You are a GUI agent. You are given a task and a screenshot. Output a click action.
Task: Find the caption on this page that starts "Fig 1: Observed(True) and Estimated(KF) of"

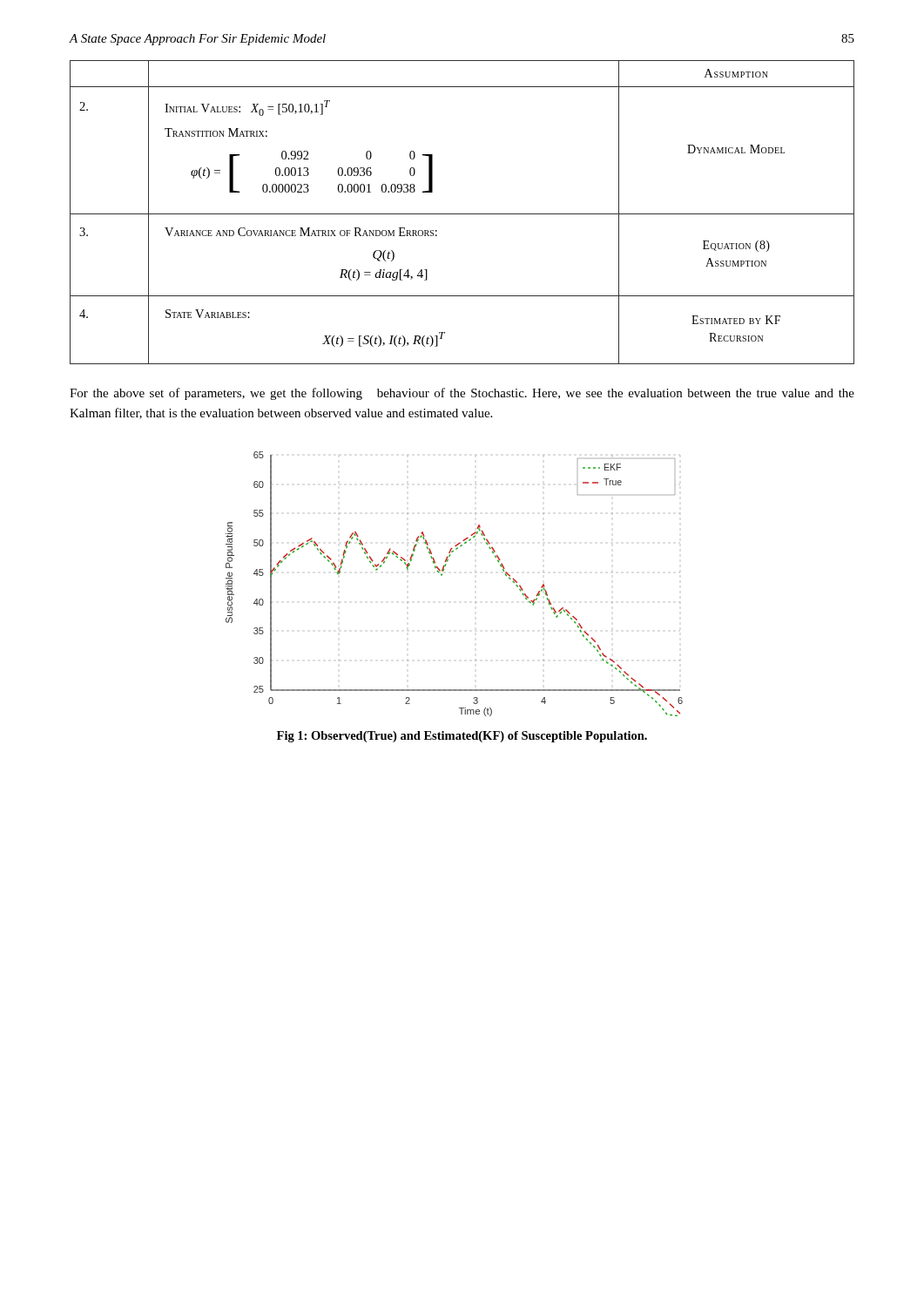(462, 736)
